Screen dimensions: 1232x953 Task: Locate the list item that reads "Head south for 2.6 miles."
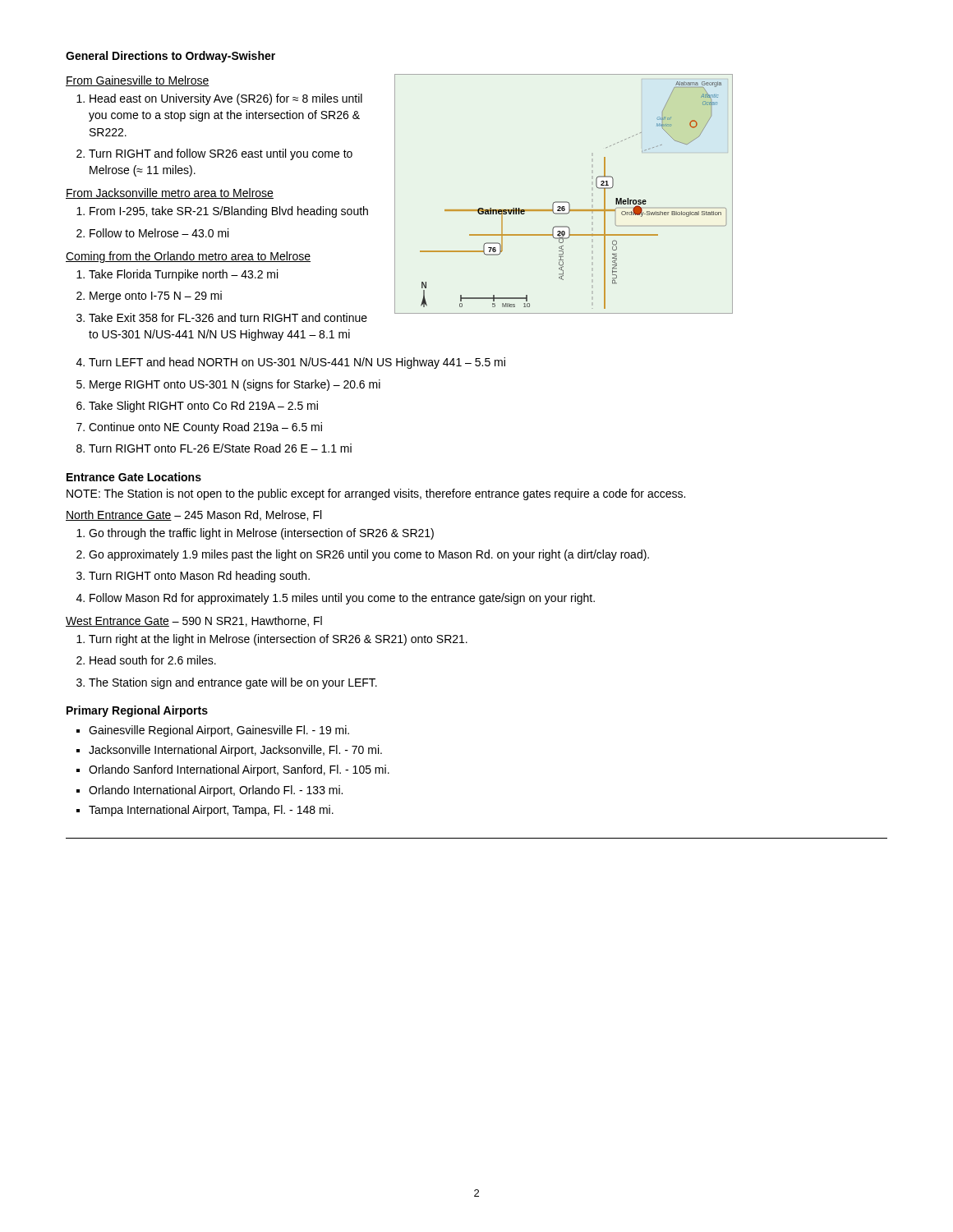pyautogui.click(x=153, y=660)
